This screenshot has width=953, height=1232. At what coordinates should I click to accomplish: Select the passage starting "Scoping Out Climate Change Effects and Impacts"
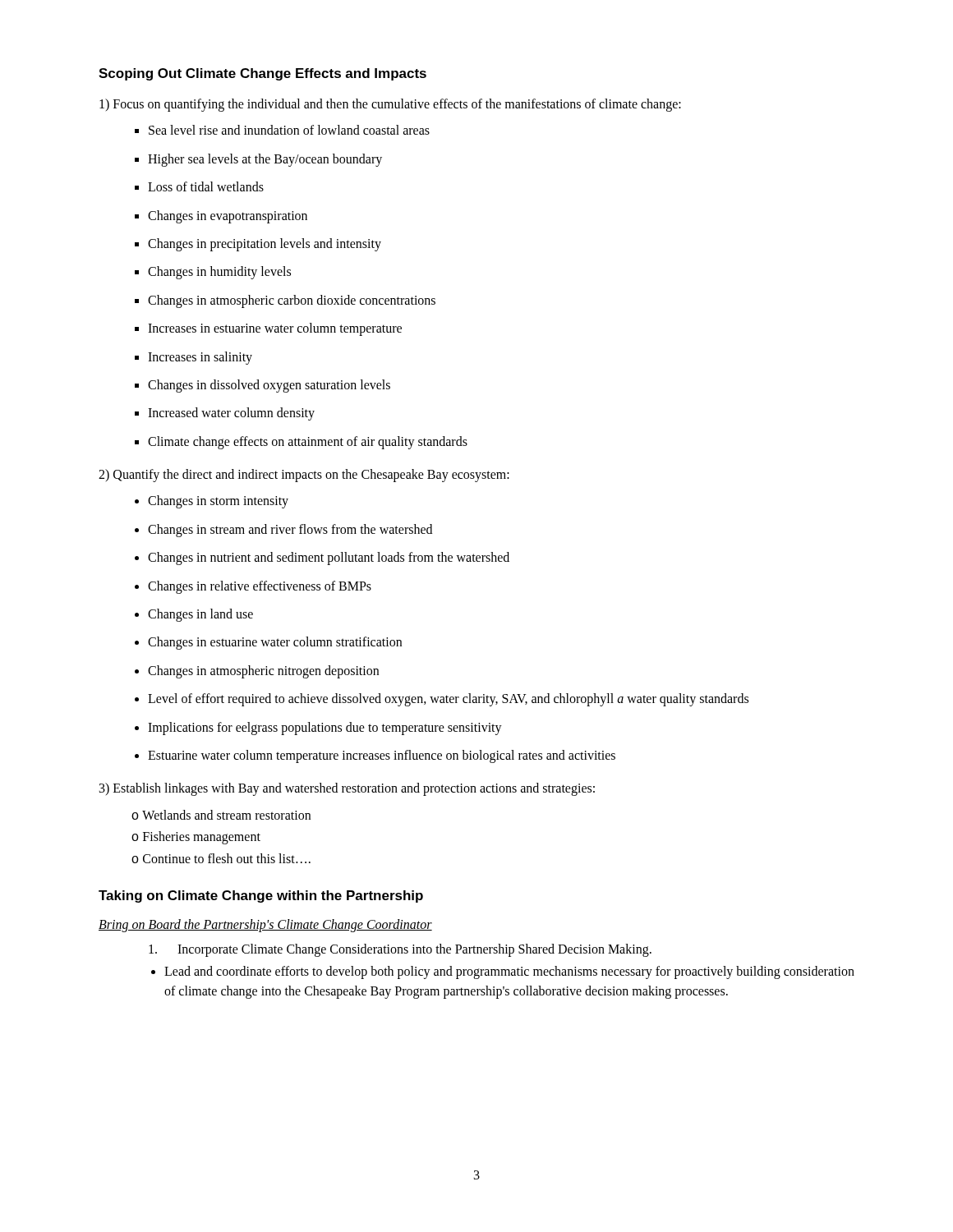pyautogui.click(x=263, y=74)
